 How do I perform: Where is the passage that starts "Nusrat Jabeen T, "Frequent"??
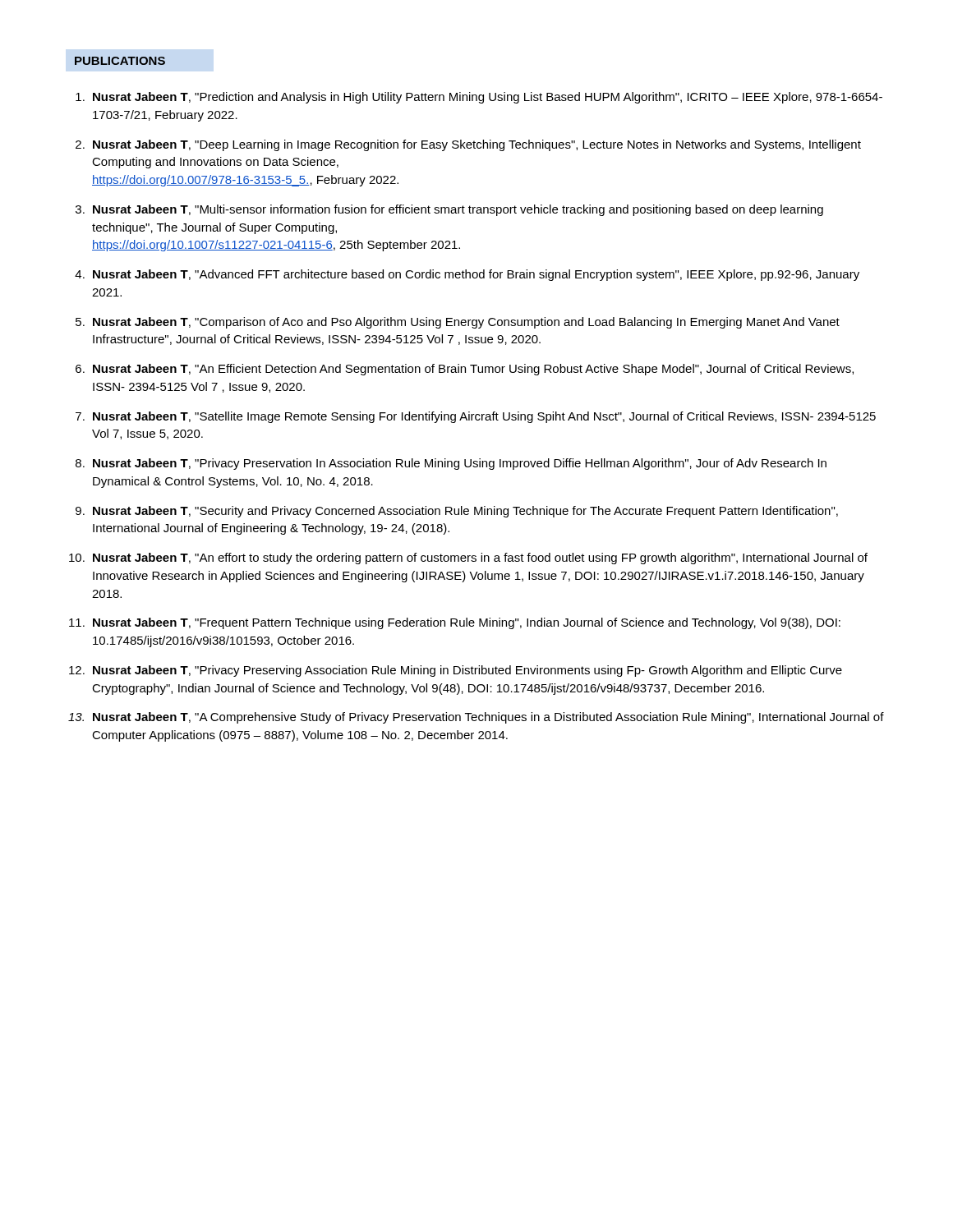[x=467, y=631]
